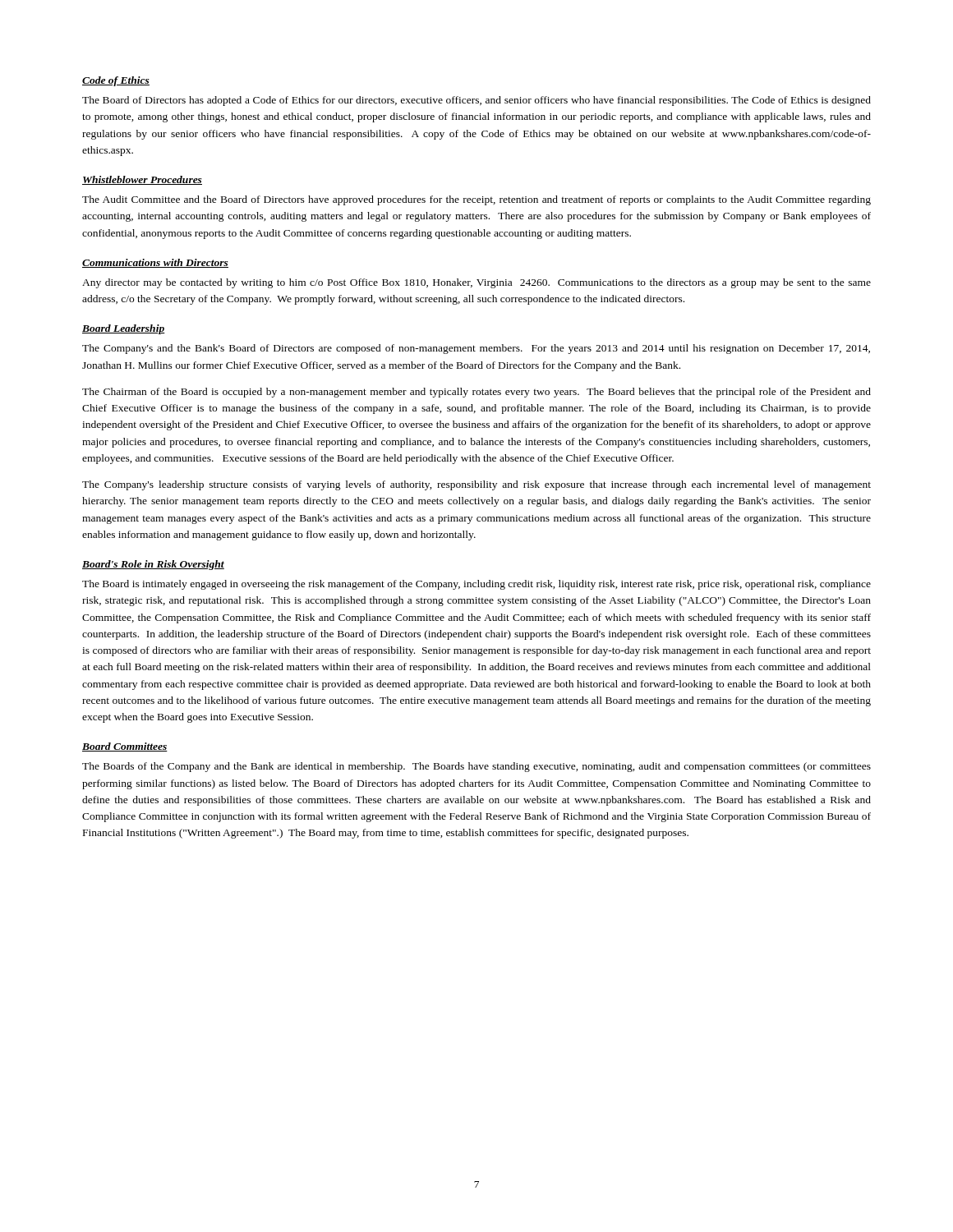Click on the text starting "The Audit Committee and the Board of"
Screen dimensions: 1232x953
click(476, 216)
